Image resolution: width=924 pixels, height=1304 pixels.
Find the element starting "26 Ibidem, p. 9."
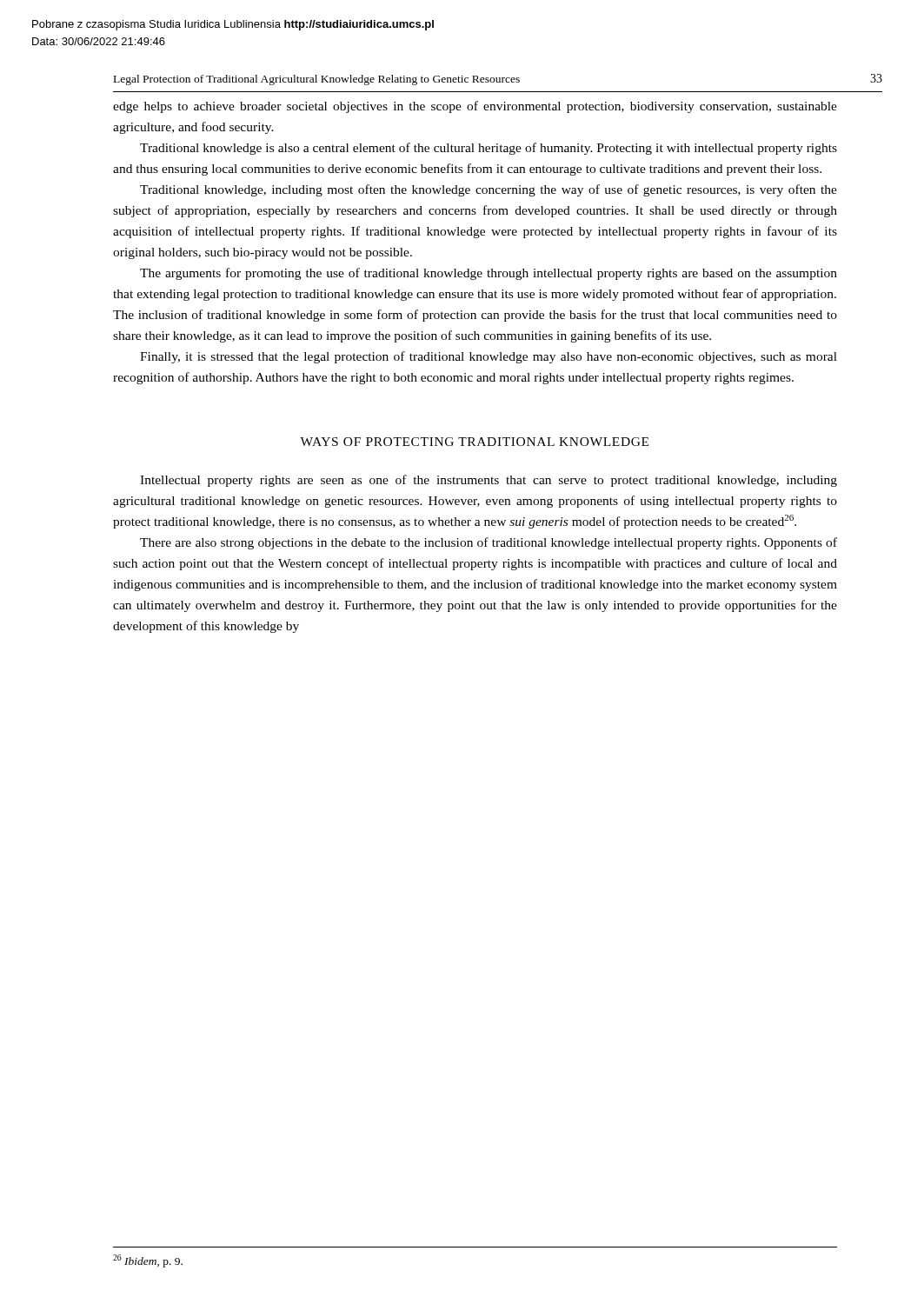[148, 1260]
